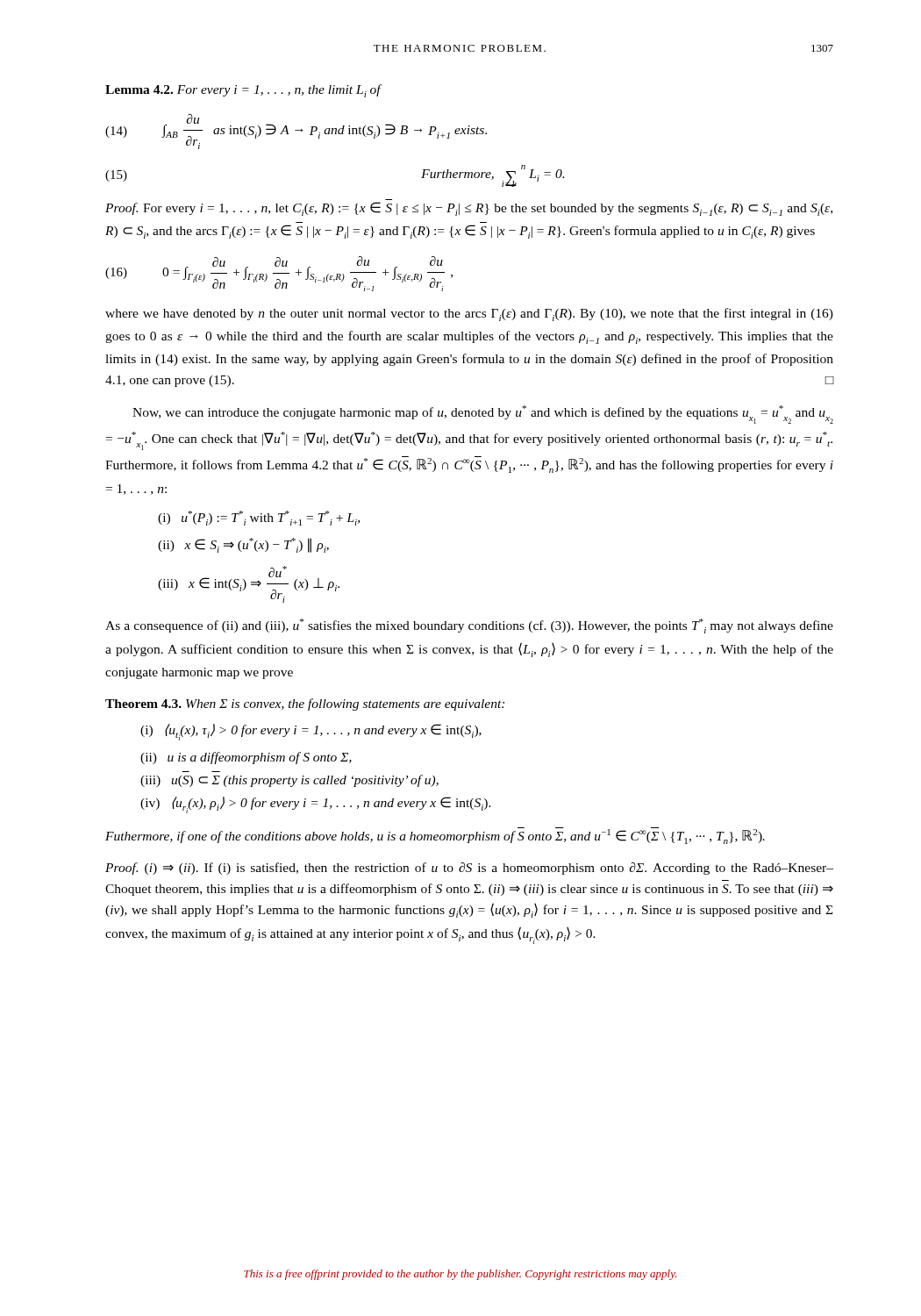Viewport: 921px width, 1316px height.
Task: Point to the block starting "(iv) ⟨uri(x), ρi⟩"
Action: pos(316,805)
